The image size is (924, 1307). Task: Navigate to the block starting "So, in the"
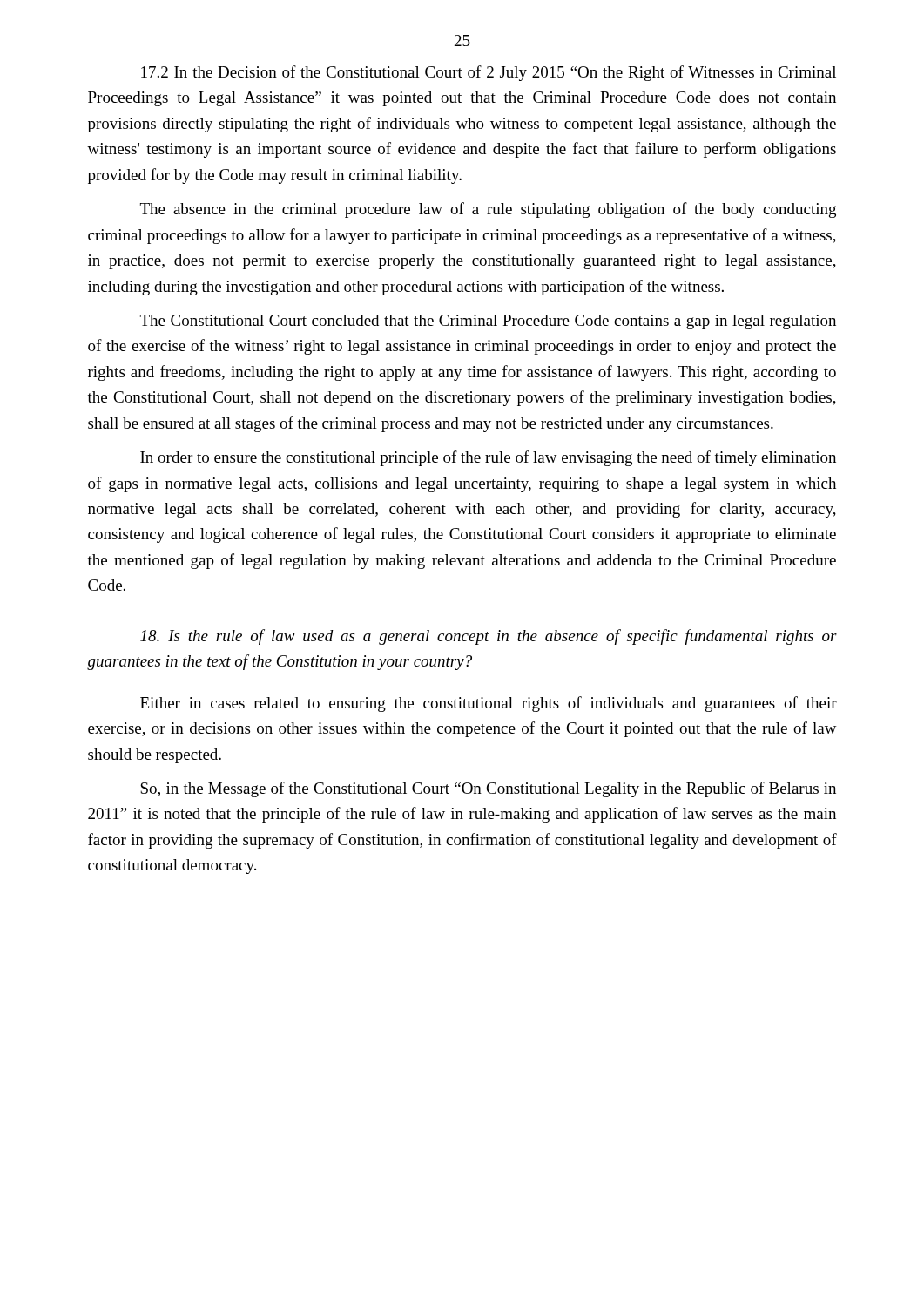click(x=462, y=827)
